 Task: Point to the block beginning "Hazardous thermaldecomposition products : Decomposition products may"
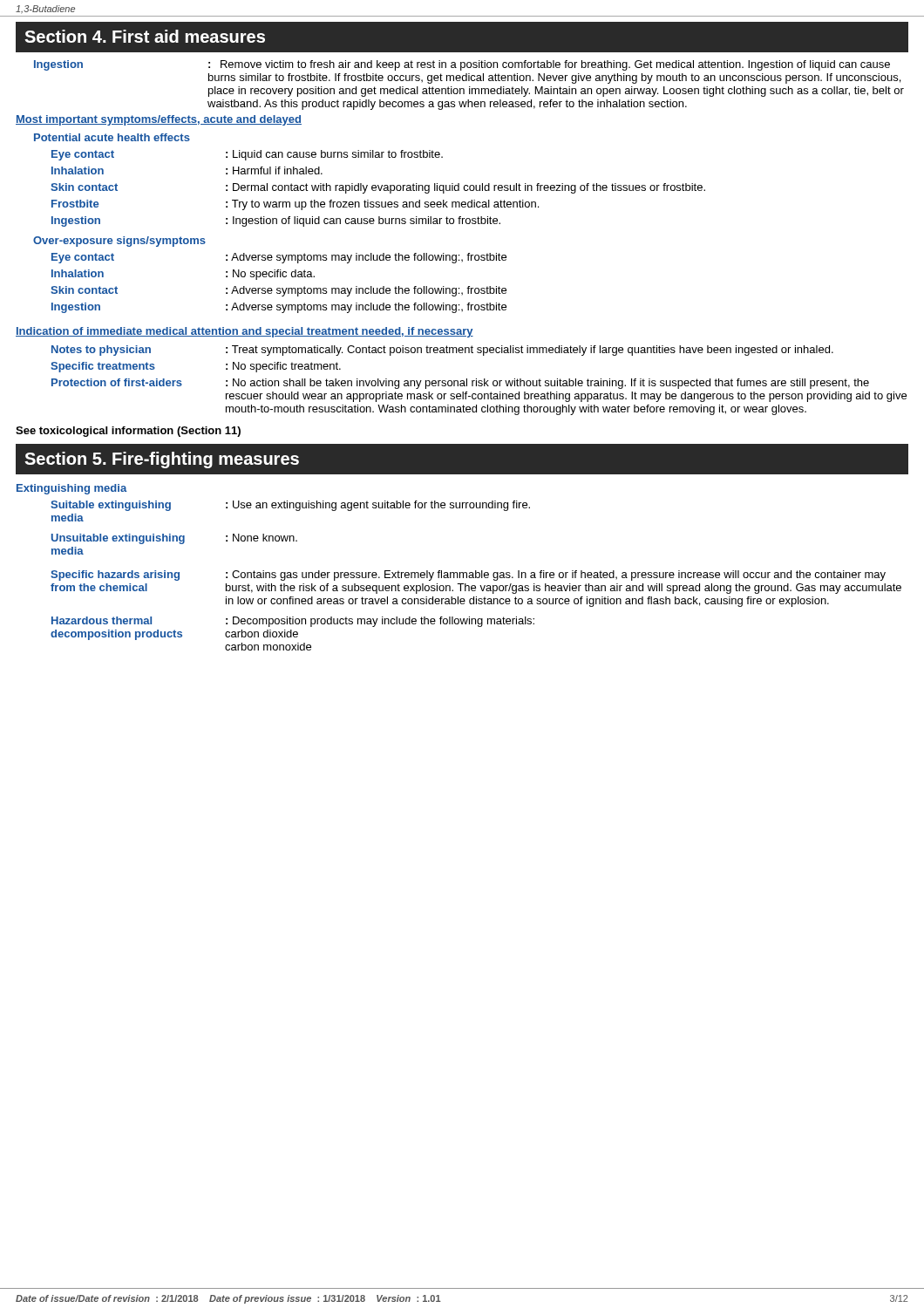(471, 633)
